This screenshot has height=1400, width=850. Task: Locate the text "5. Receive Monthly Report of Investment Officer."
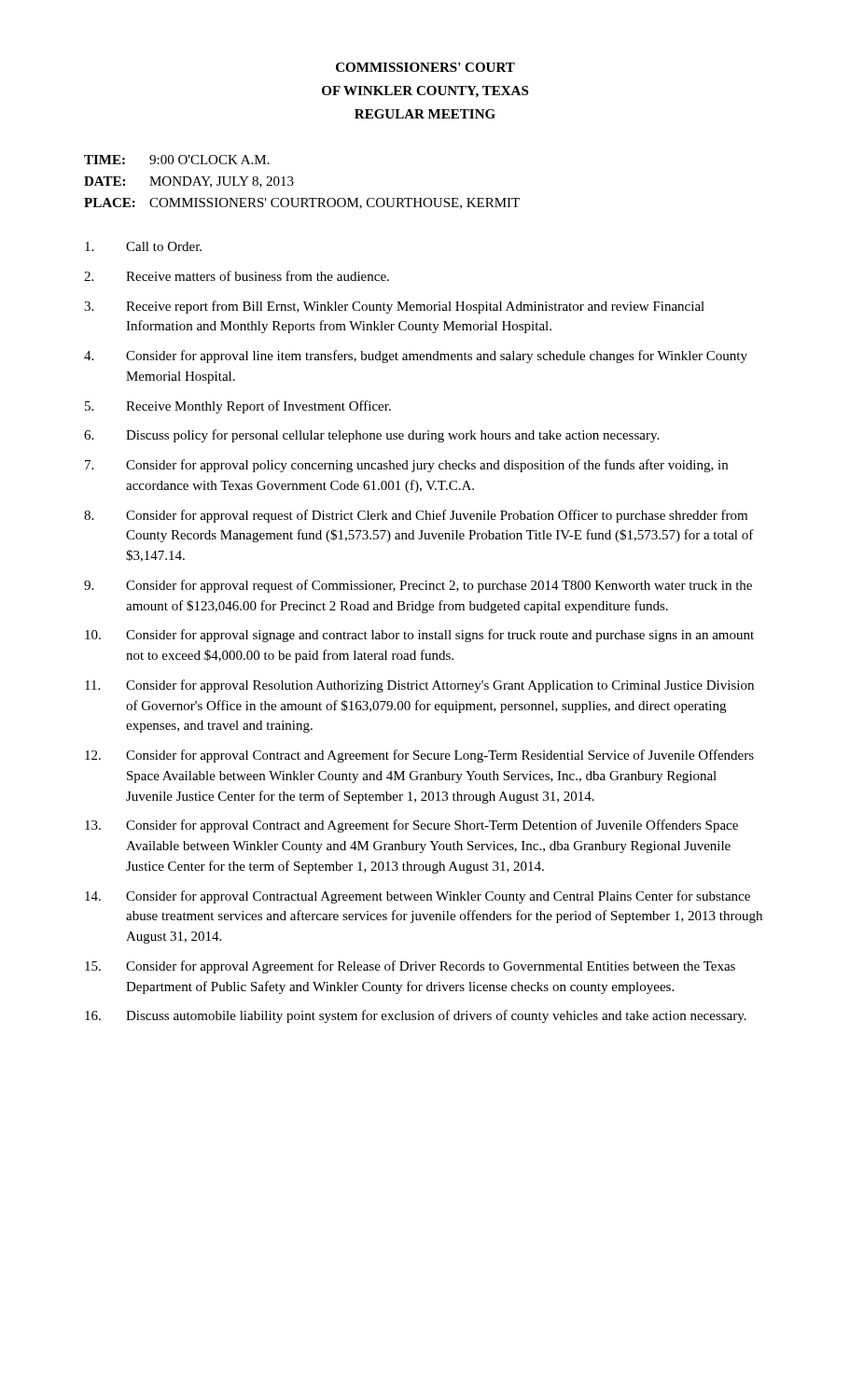[x=238, y=407]
